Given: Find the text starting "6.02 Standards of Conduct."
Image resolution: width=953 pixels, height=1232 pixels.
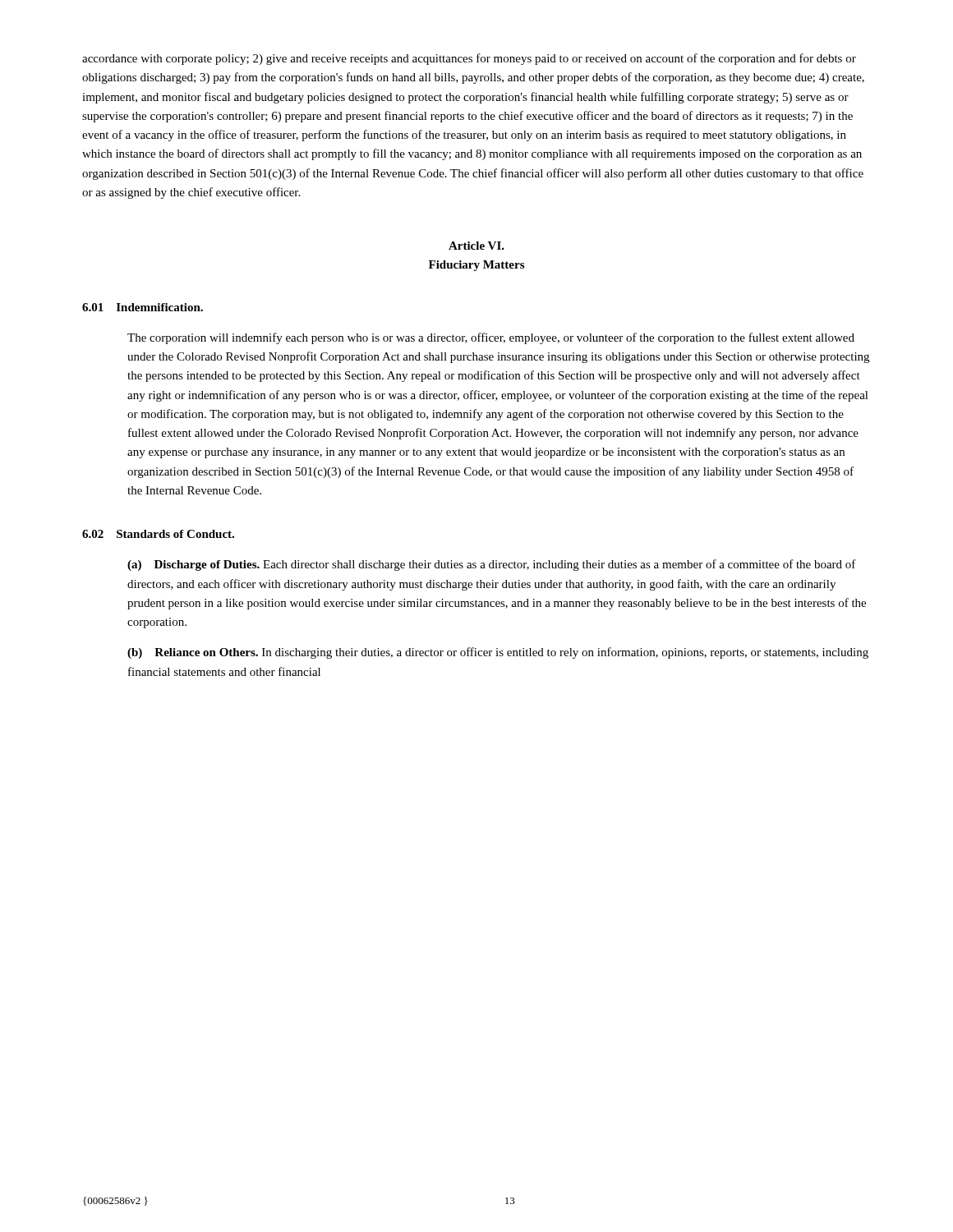Looking at the screenshot, I should click(158, 534).
